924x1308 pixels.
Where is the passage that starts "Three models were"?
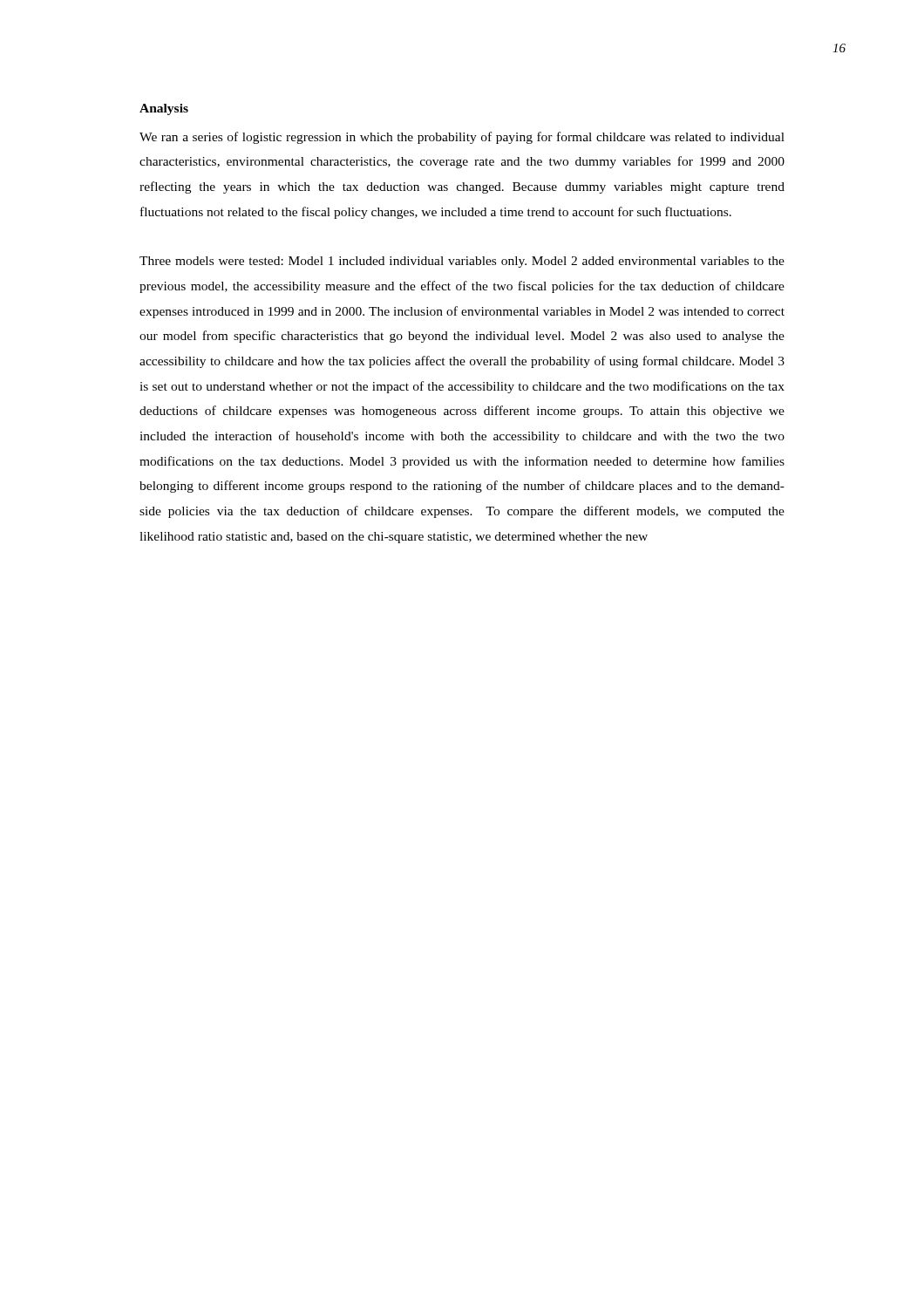(x=462, y=398)
